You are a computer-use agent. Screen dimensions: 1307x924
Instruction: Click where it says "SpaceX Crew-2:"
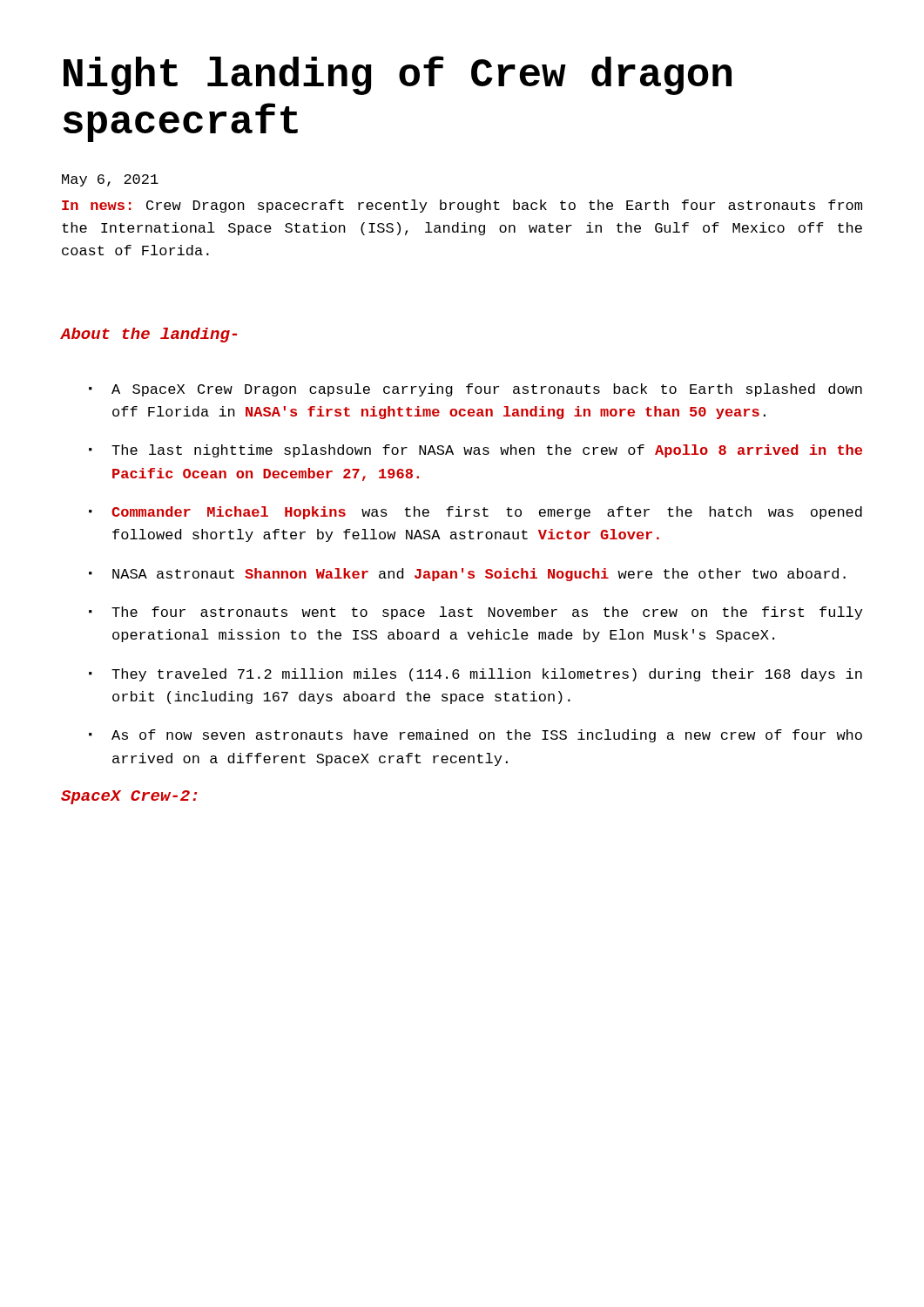pyautogui.click(x=130, y=796)
